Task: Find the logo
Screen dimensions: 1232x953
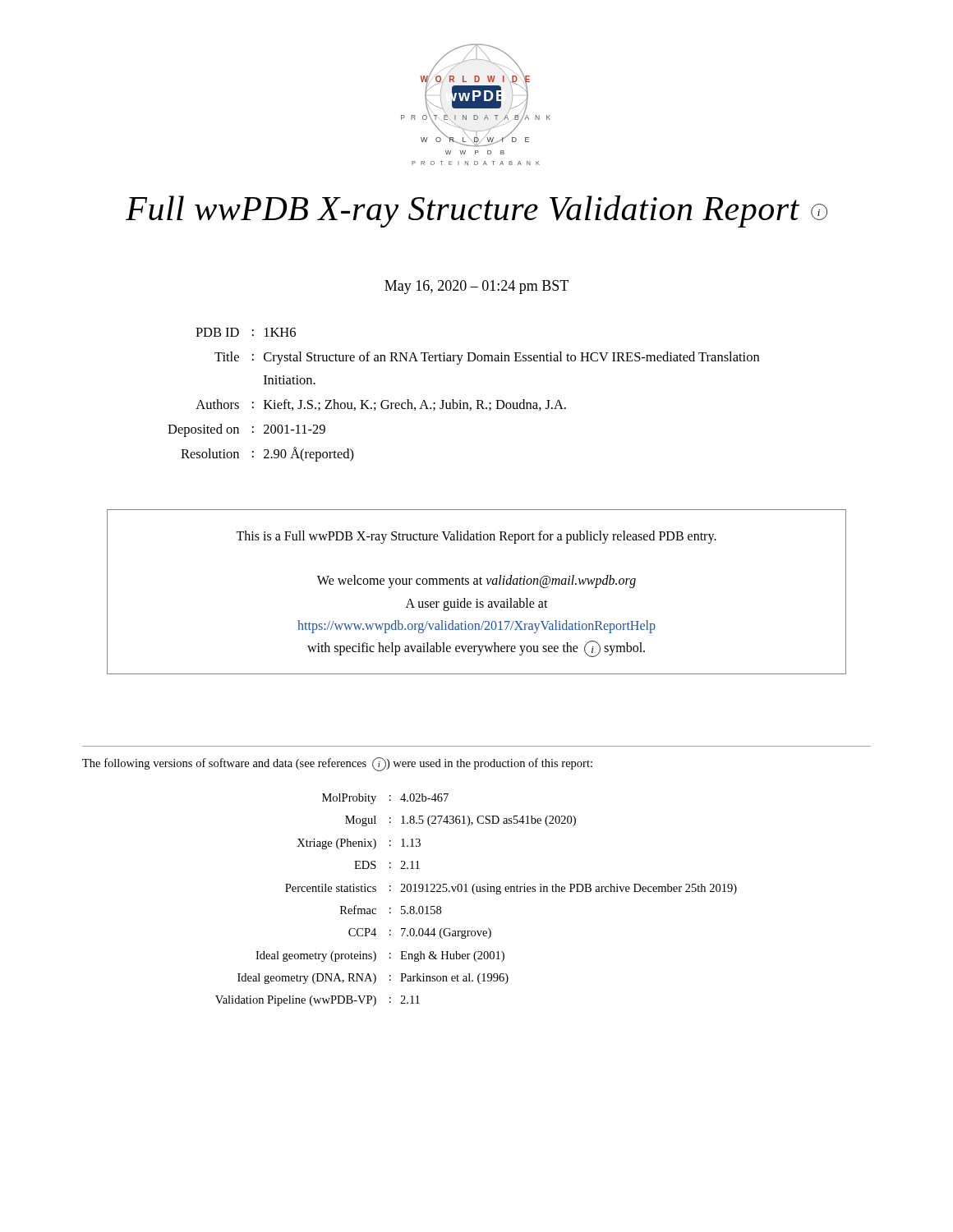Action: [x=476, y=107]
